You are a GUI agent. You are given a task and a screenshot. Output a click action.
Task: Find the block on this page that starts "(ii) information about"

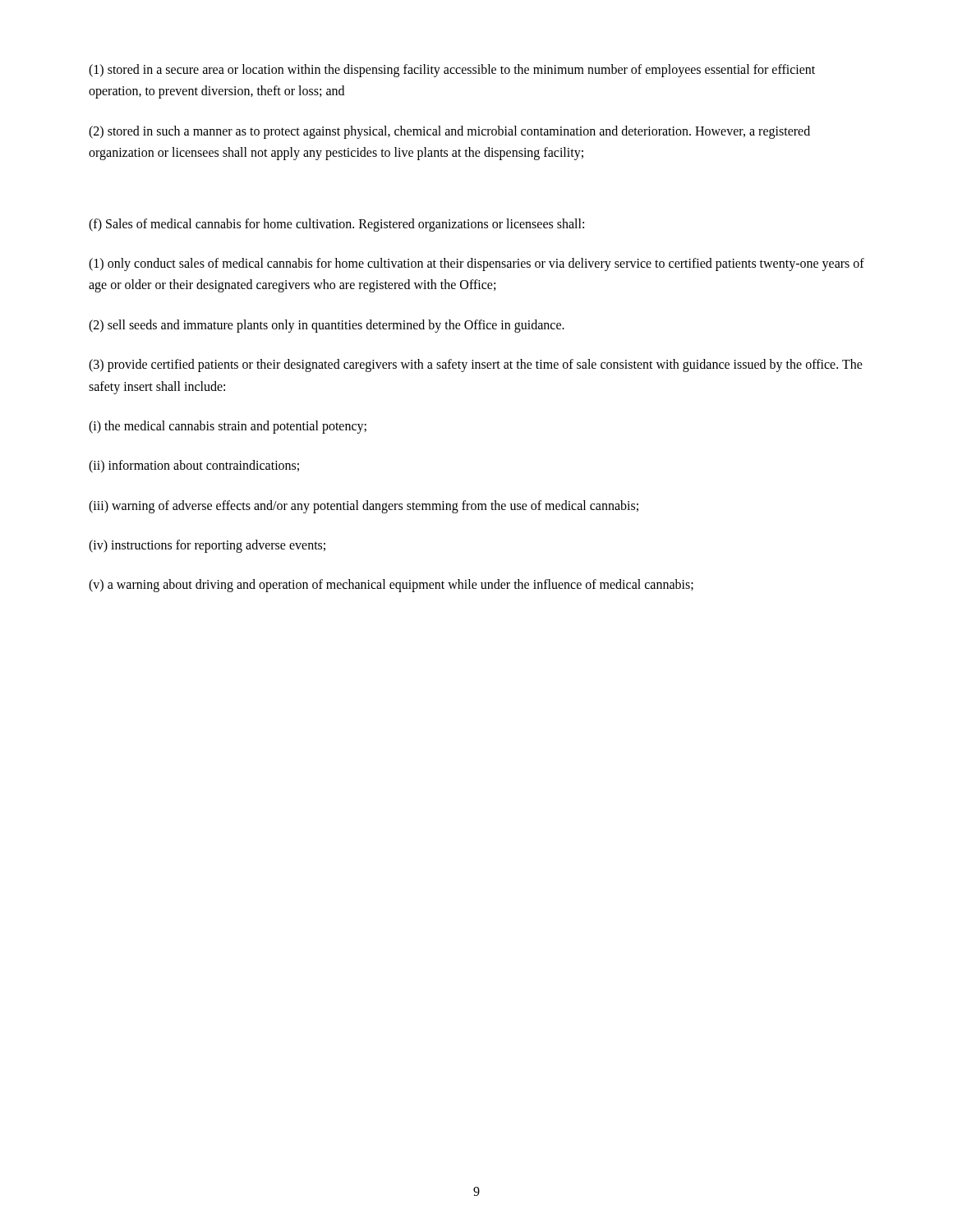[x=194, y=467]
